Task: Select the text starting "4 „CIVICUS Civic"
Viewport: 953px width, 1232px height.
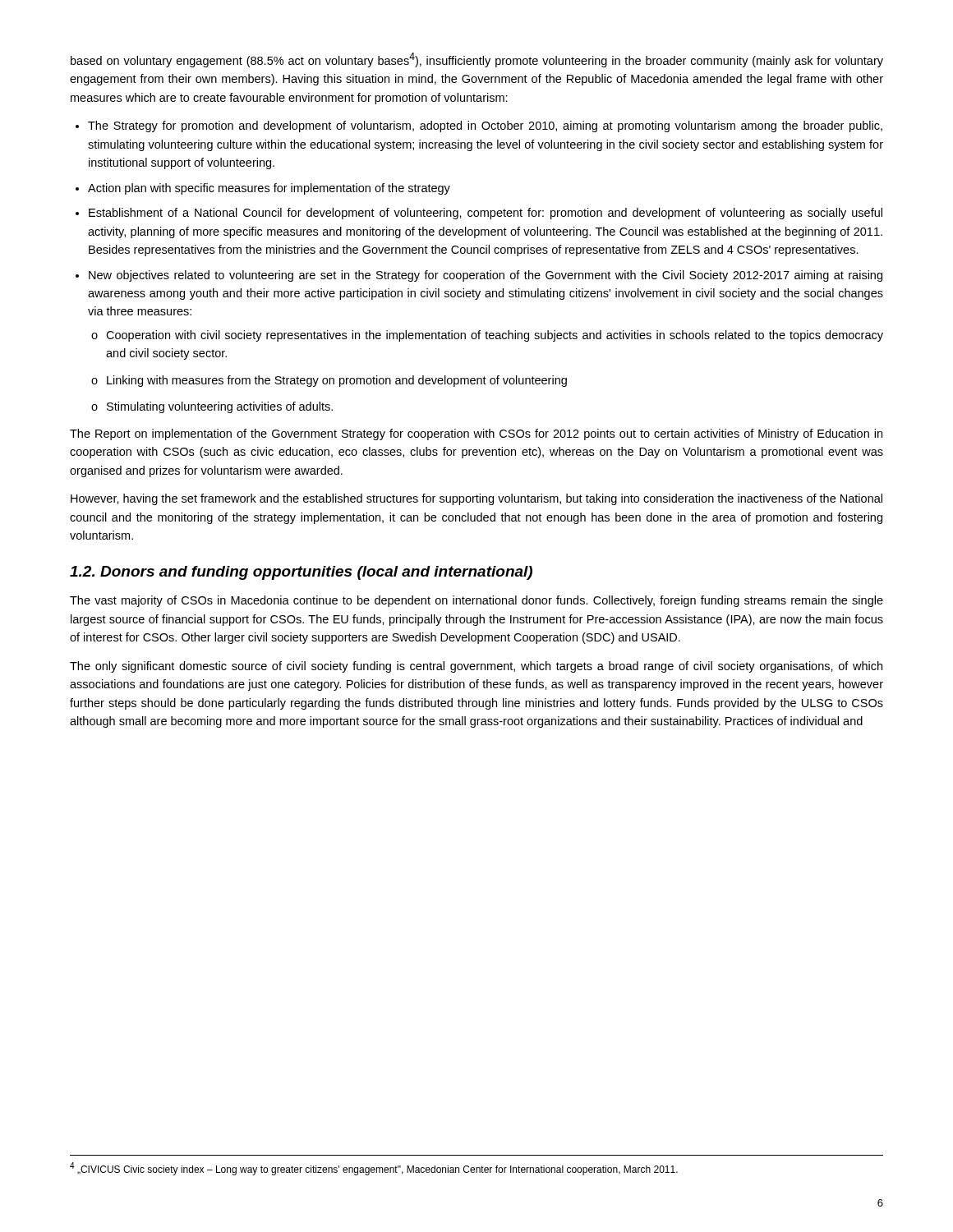Action: tap(476, 1169)
